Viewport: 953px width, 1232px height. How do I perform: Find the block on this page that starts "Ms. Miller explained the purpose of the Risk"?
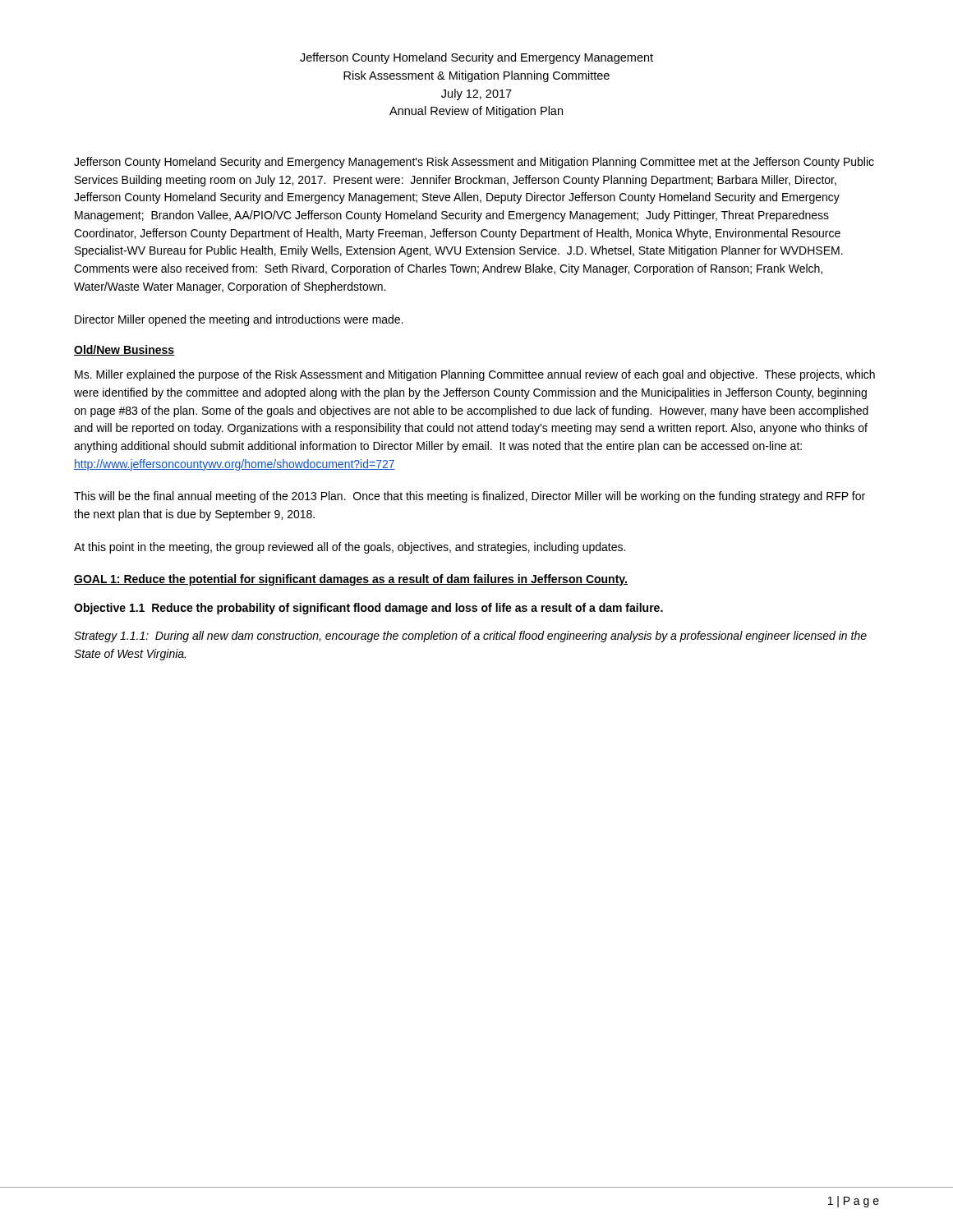click(475, 419)
